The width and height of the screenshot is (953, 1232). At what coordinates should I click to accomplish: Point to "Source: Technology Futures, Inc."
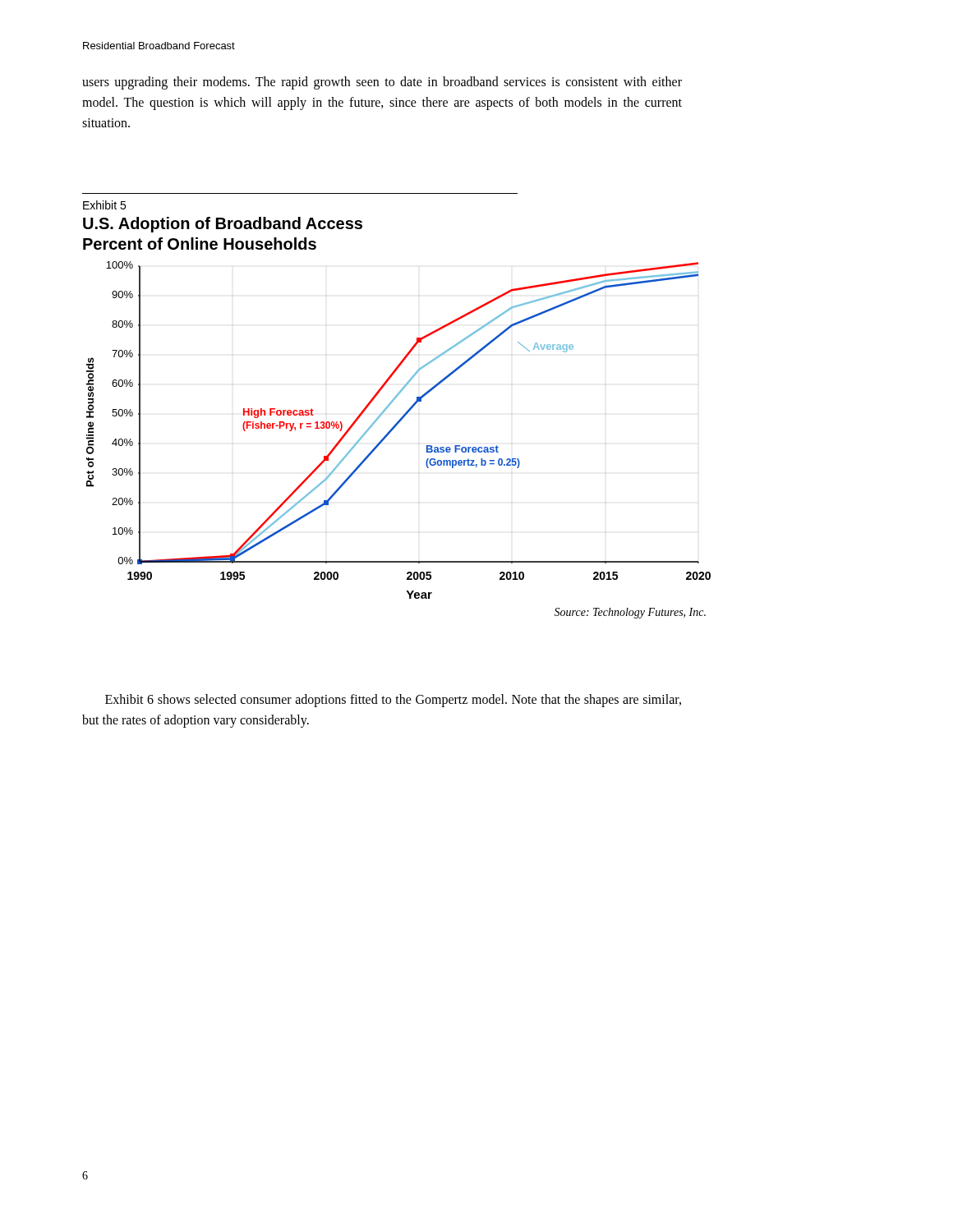click(x=630, y=612)
